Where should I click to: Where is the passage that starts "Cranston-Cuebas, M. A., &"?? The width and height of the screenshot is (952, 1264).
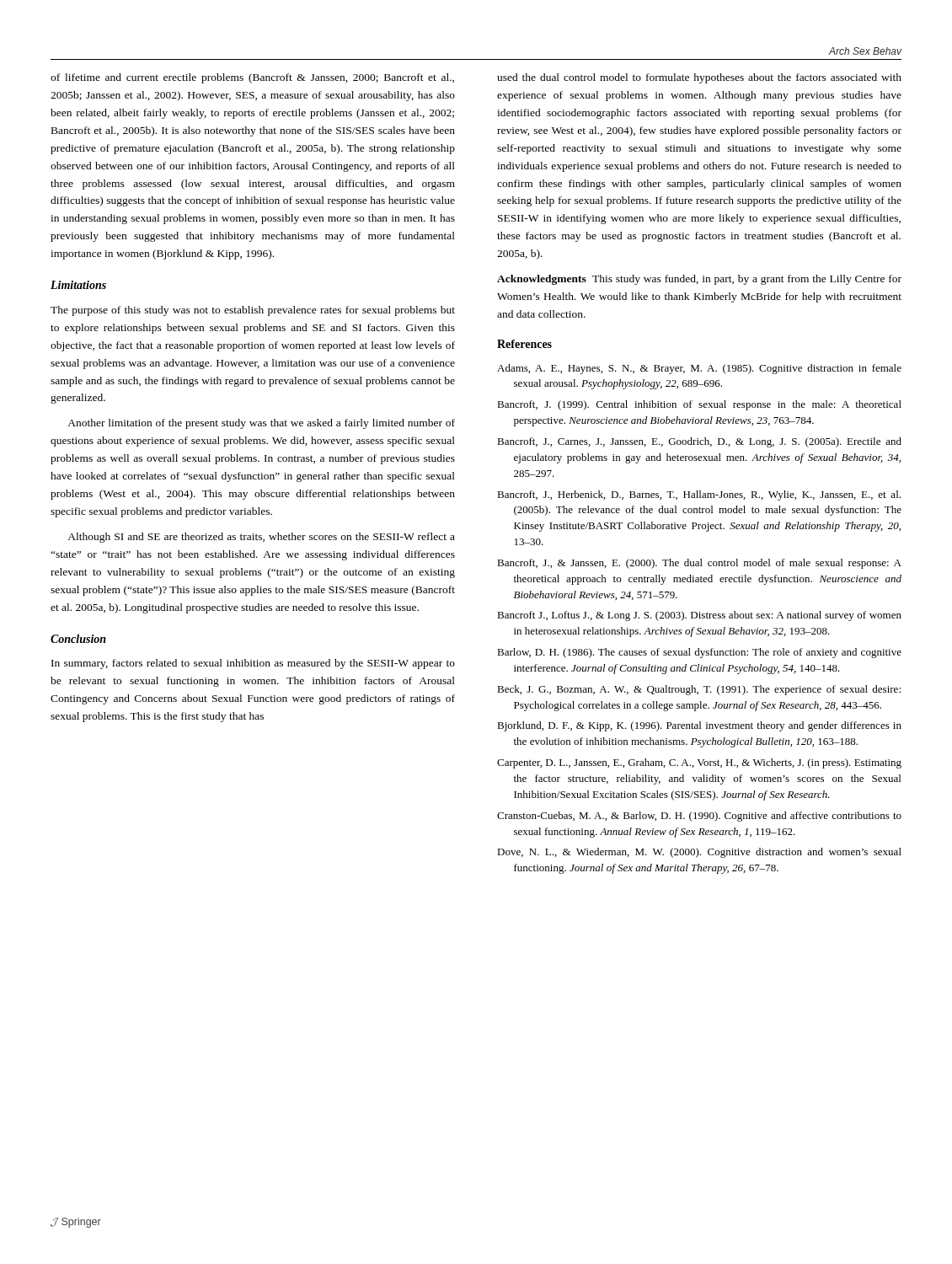(699, 823)
